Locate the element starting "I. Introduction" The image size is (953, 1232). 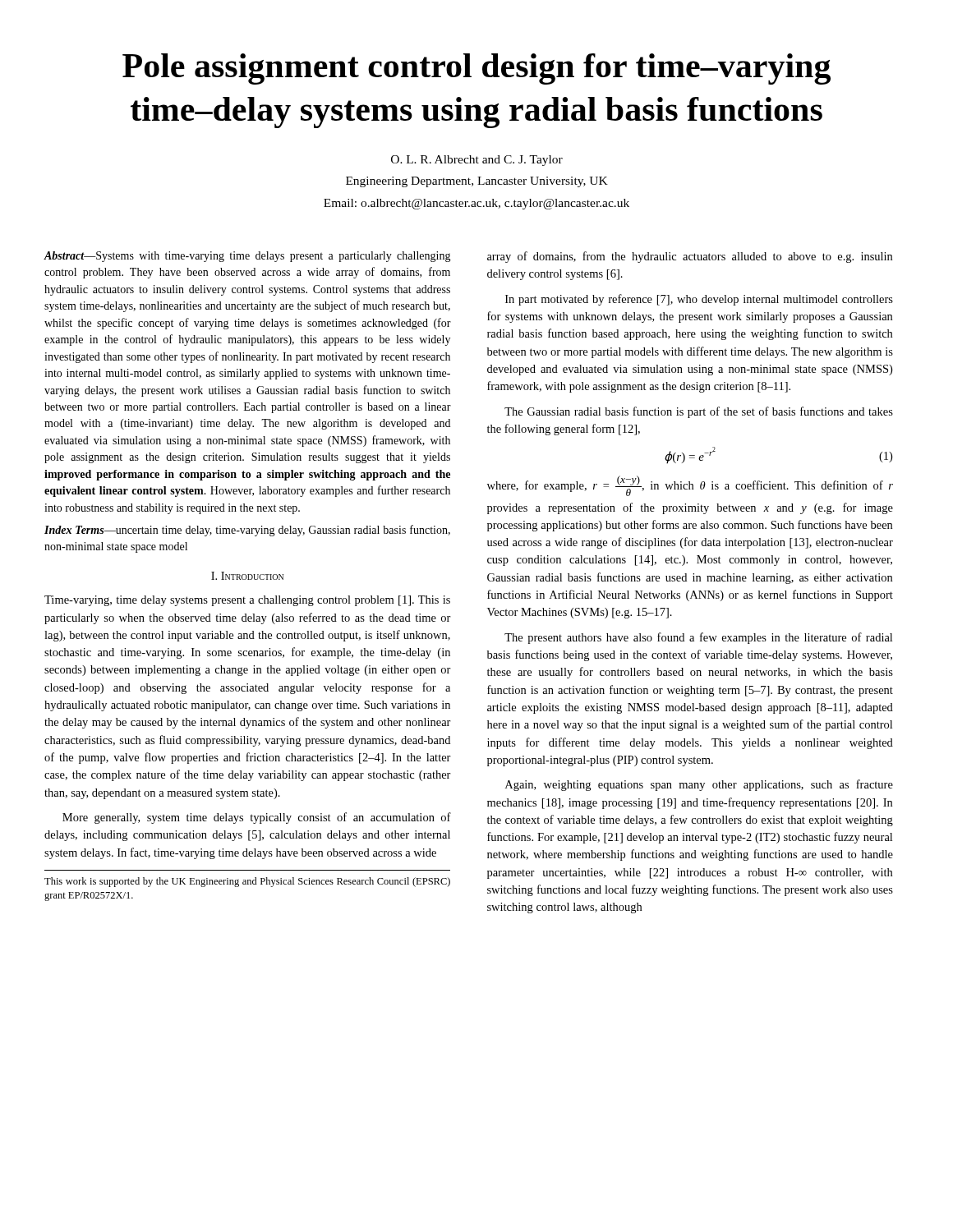(247, 576)
